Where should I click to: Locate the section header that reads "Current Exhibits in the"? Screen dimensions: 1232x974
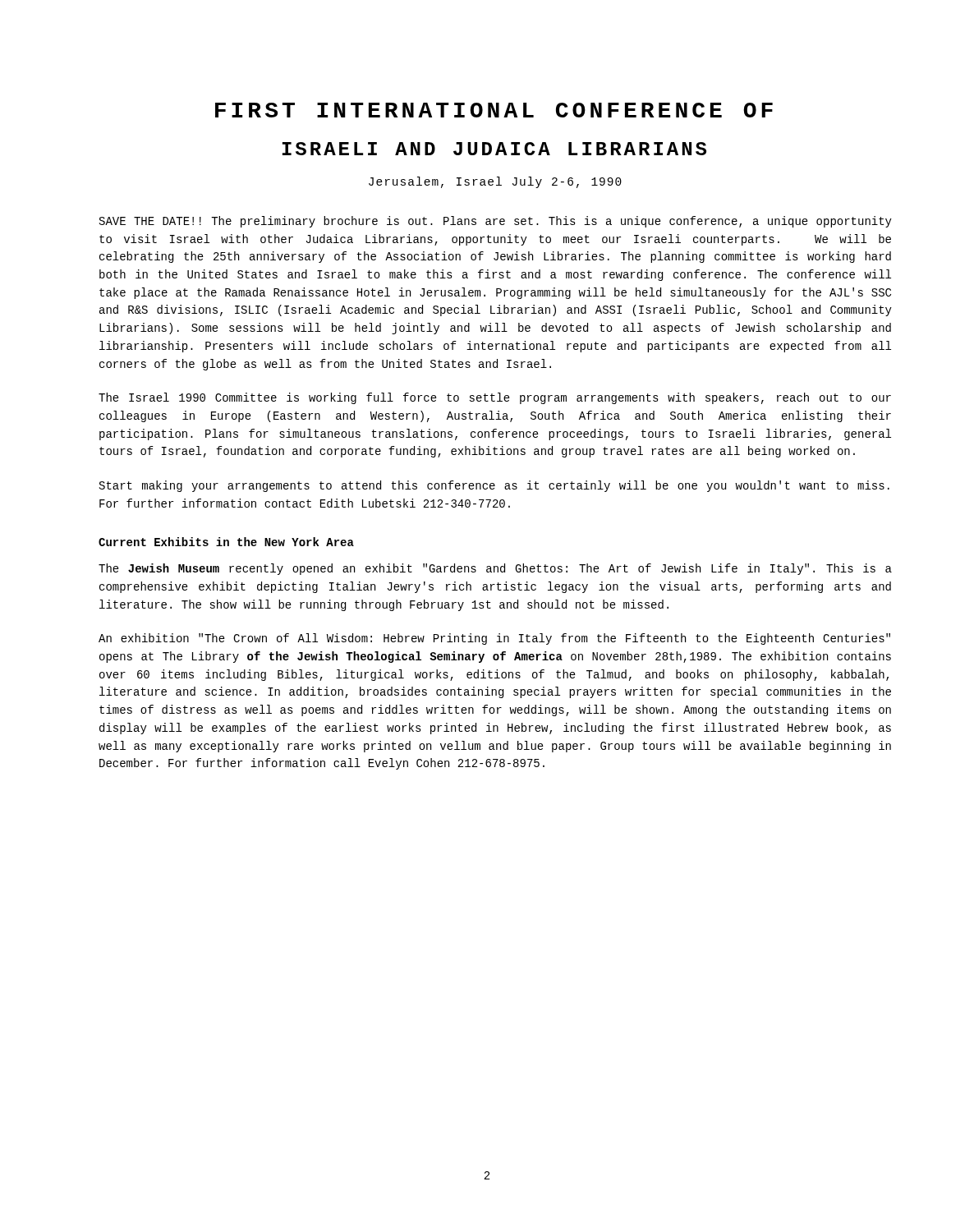(x=226, y=543)
